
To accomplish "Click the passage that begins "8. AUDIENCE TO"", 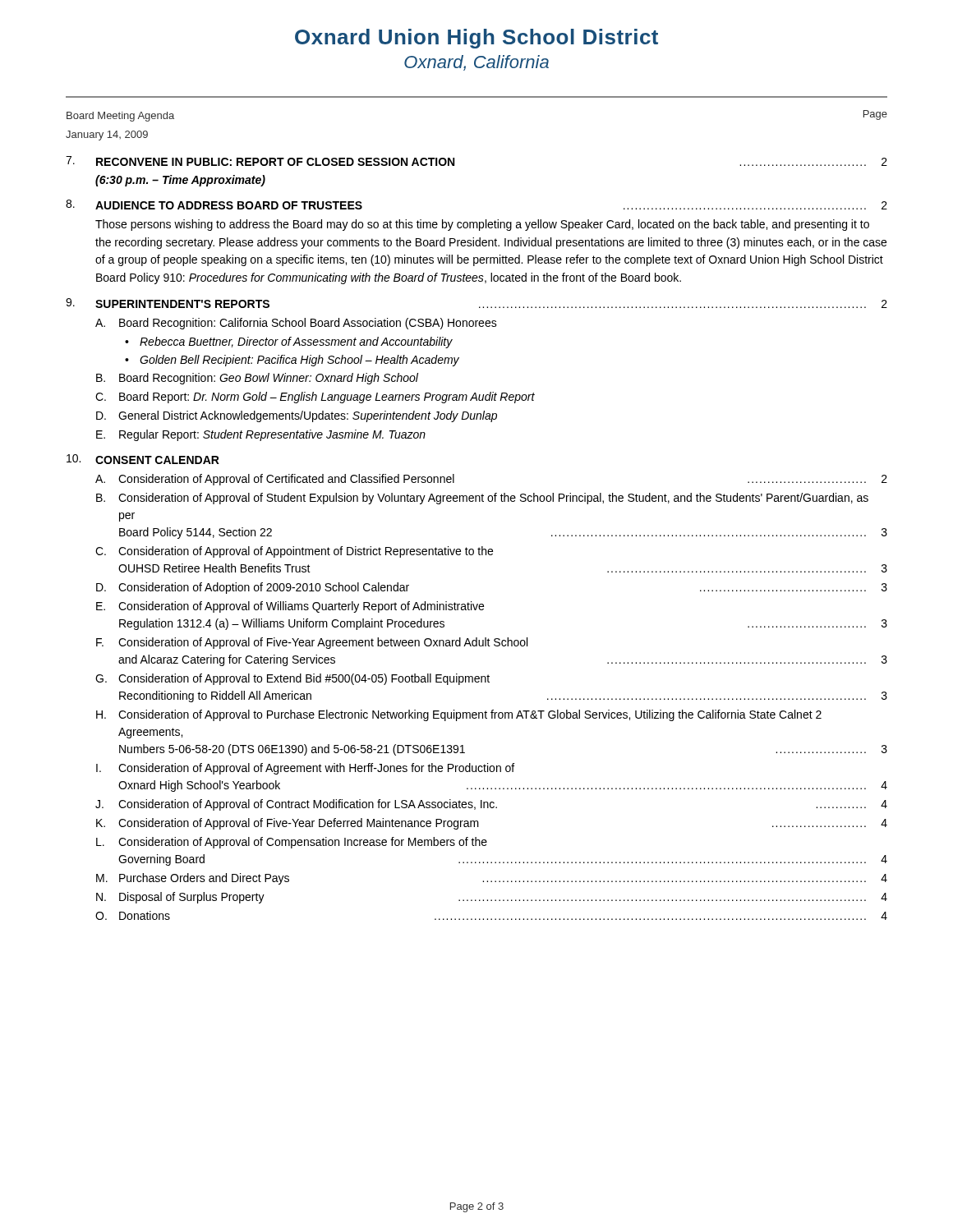I will point(476,242).
